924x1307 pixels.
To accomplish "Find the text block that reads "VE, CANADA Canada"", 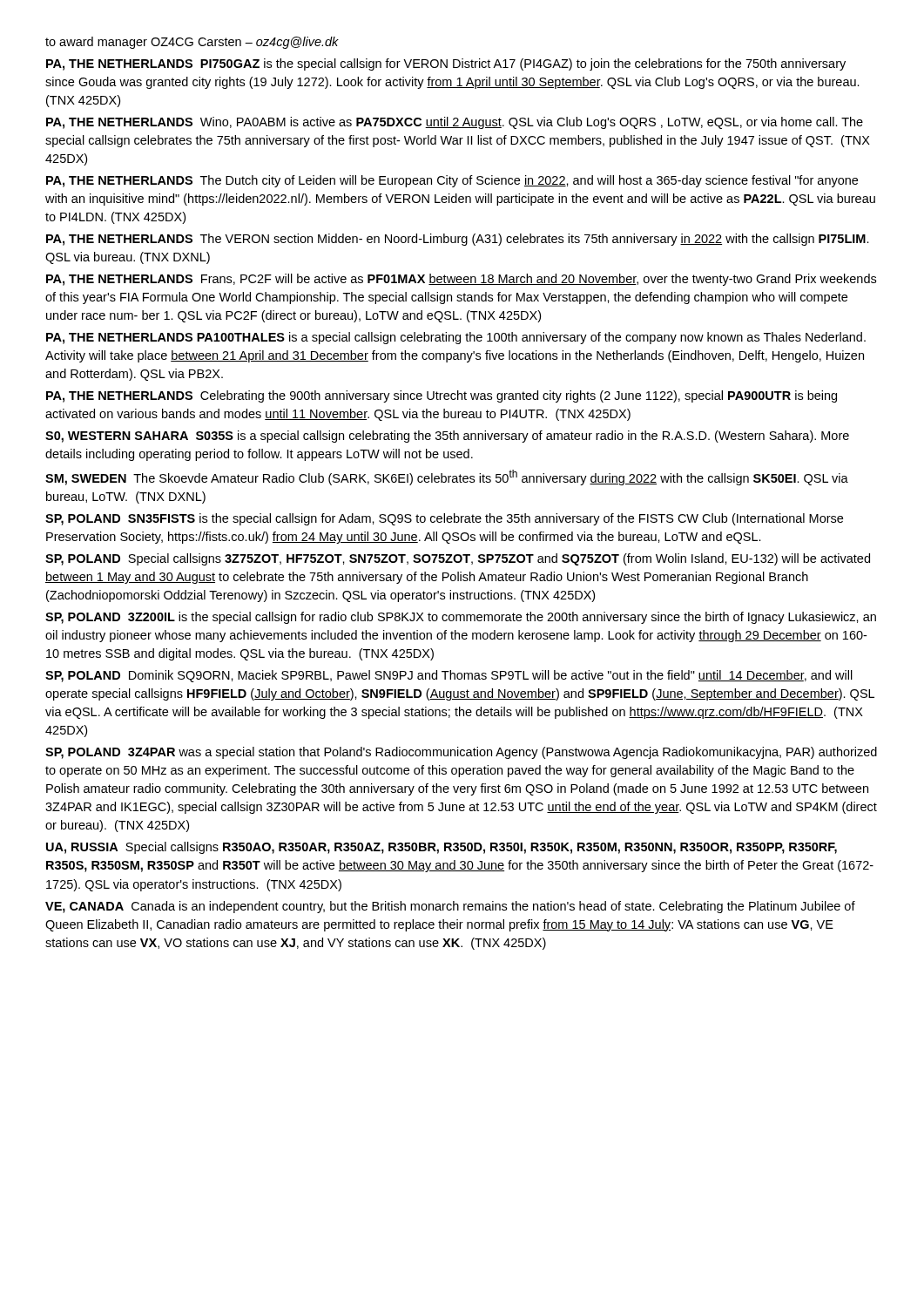I will (450, 924).
